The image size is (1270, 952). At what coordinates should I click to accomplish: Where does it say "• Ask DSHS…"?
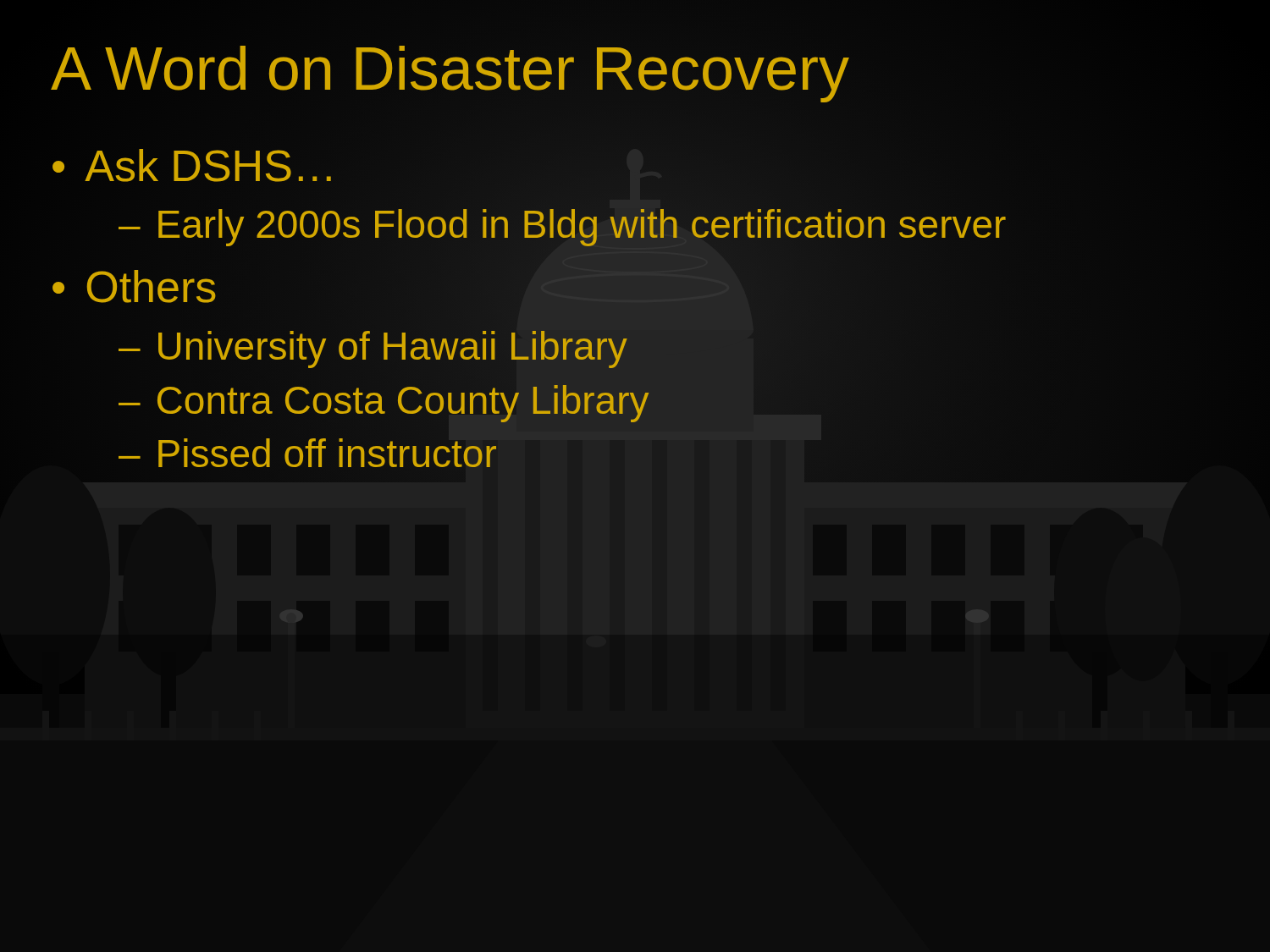click(x=194, y=166)
